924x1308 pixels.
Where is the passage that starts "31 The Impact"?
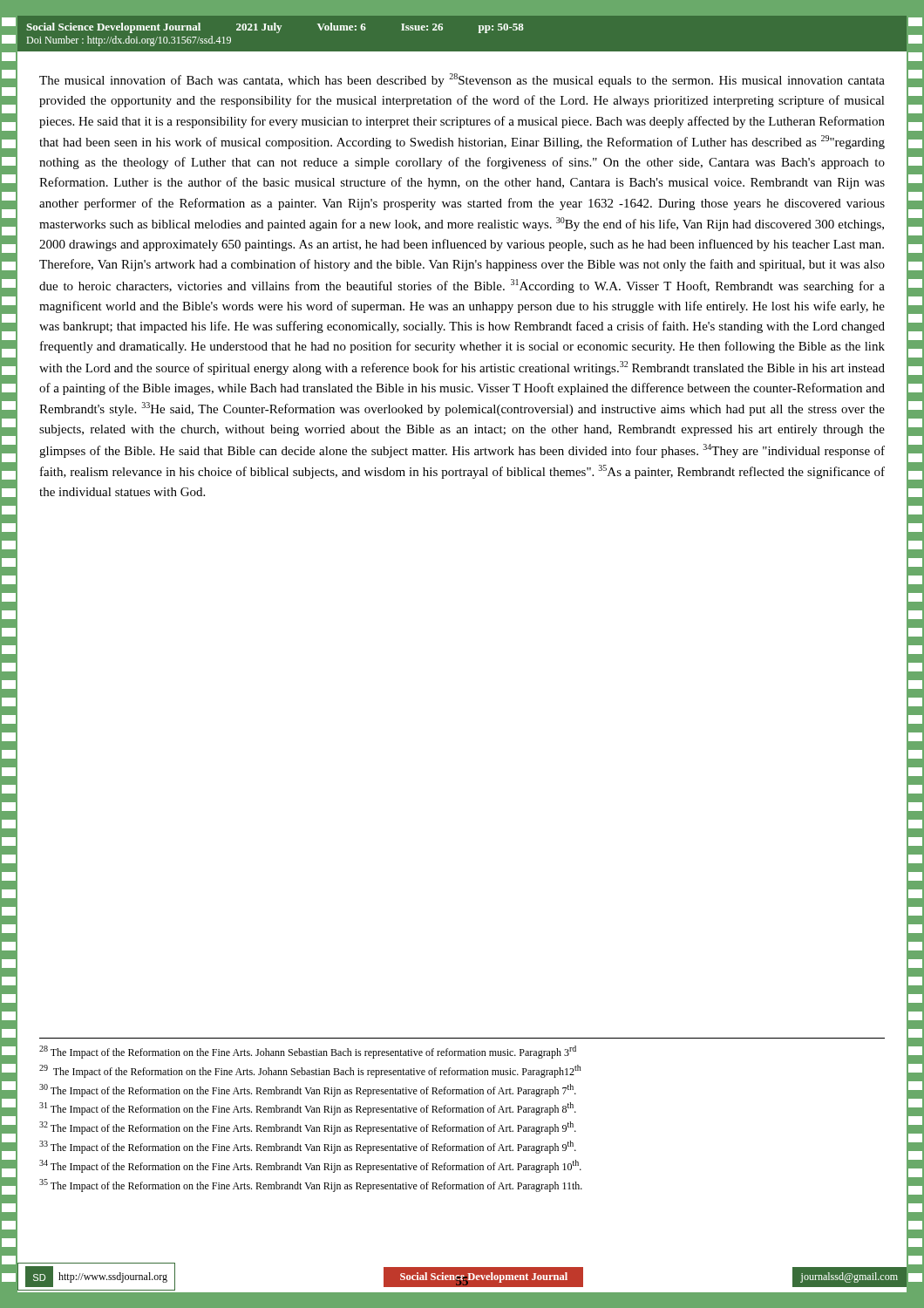[308, 1108]
